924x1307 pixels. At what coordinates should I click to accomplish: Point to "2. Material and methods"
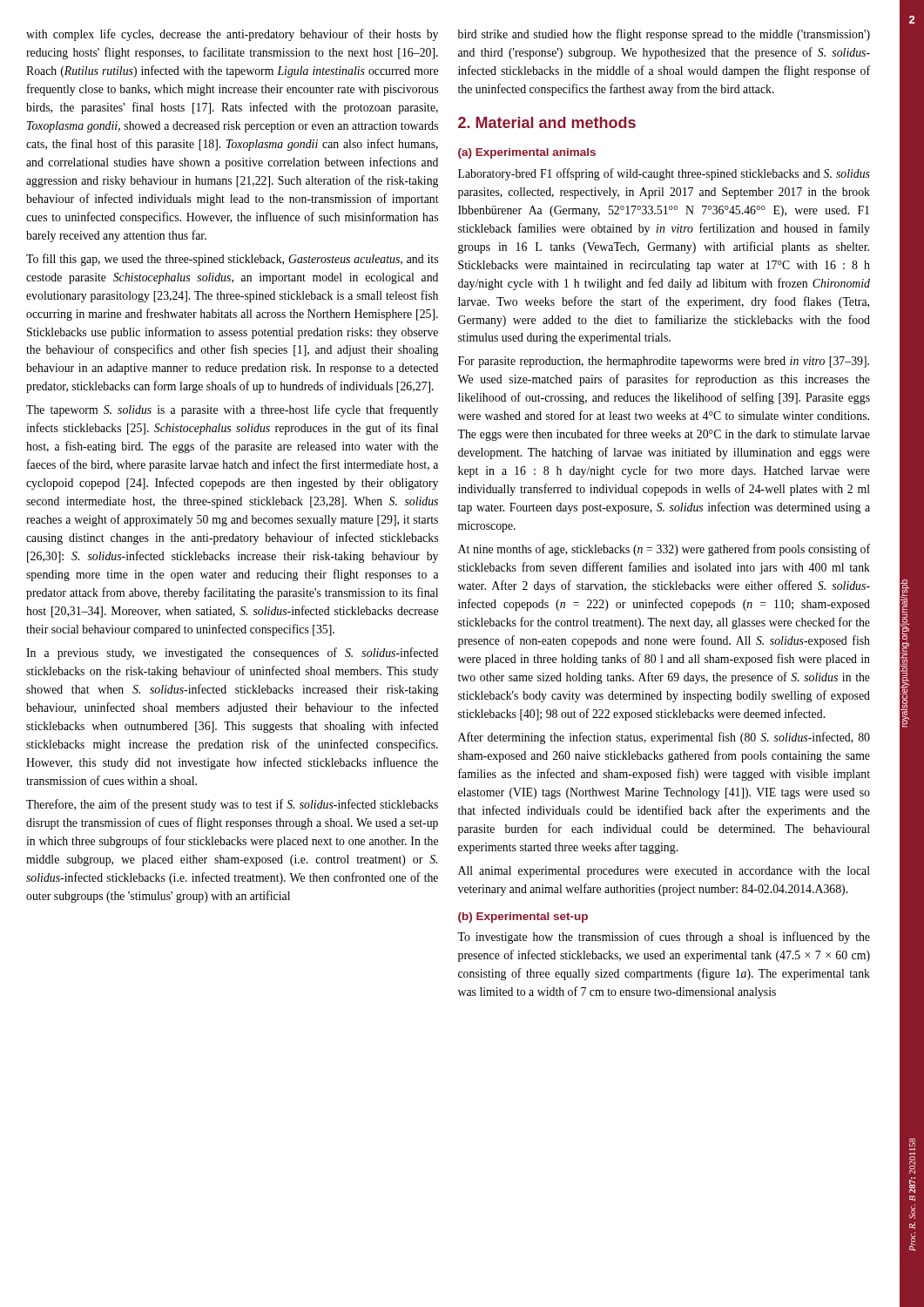coord(547,122)
